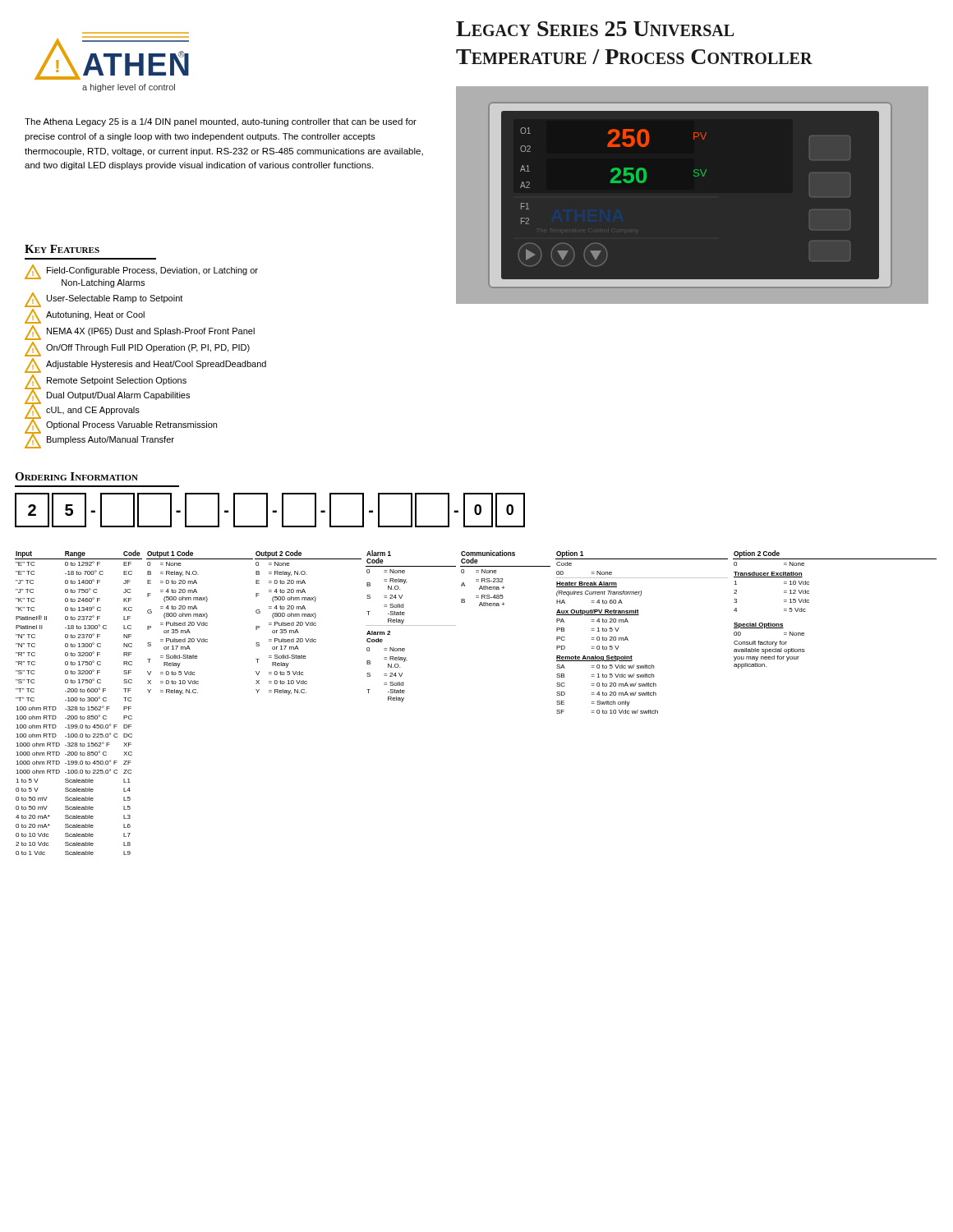Image resolution: width=953 pixels, height=1232 pixels.
Task: Locate the table with the text "Heater Break Alarm"
Action: pos(642,633)
